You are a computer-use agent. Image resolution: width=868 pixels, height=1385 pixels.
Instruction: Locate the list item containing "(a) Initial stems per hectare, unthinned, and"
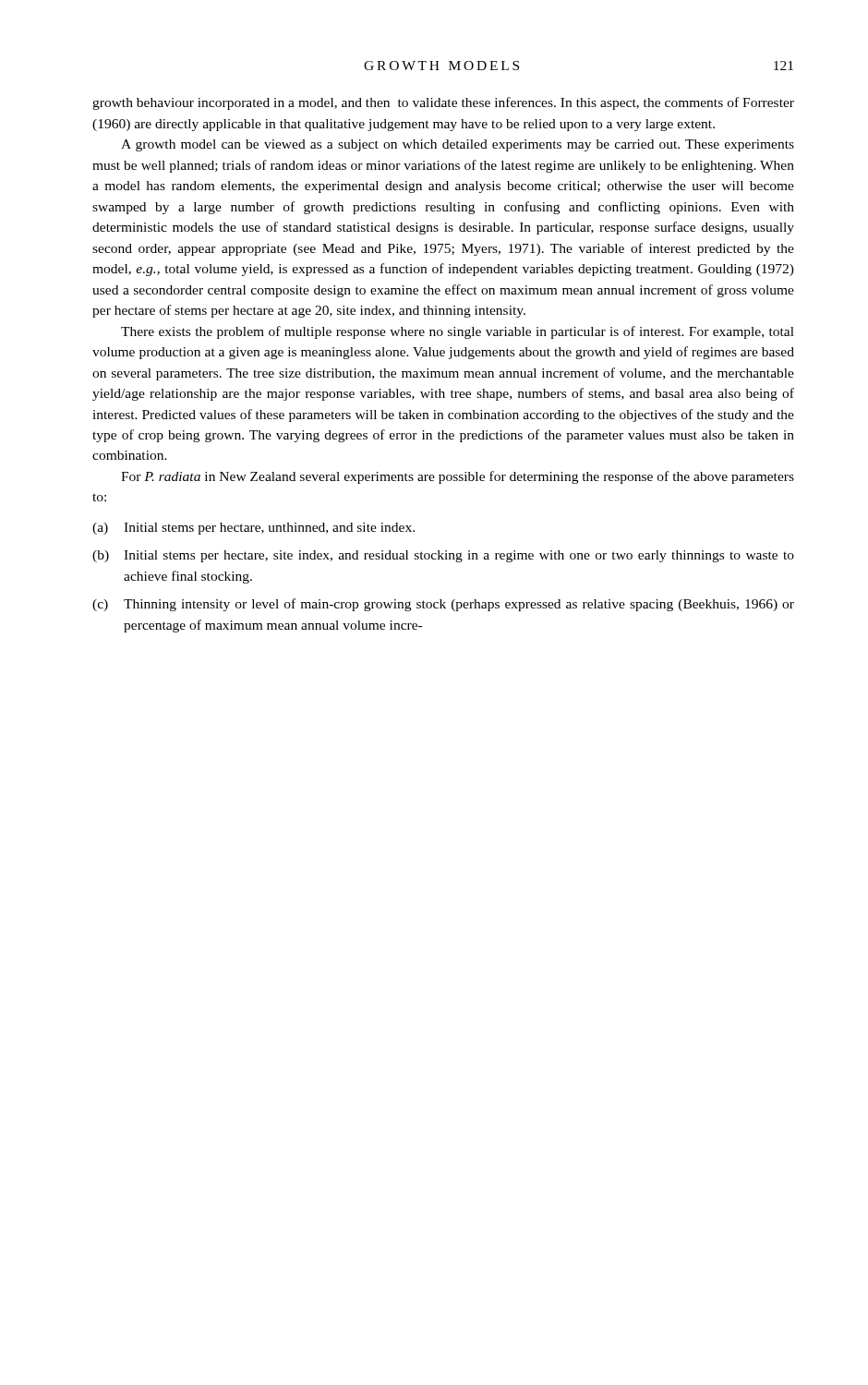click(253, 529)
